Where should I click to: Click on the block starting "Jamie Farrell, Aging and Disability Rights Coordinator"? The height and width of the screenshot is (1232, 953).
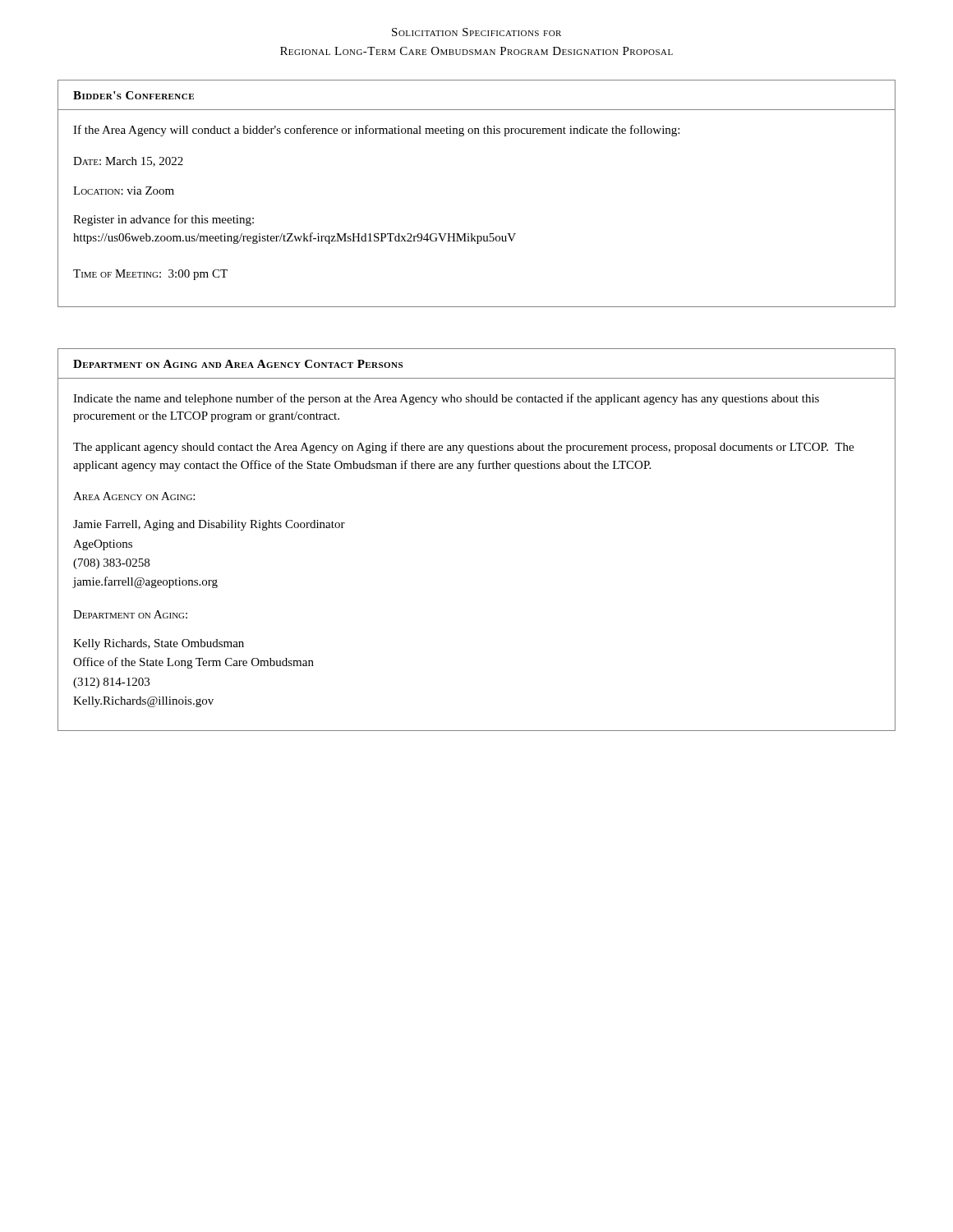pos(209,525)
